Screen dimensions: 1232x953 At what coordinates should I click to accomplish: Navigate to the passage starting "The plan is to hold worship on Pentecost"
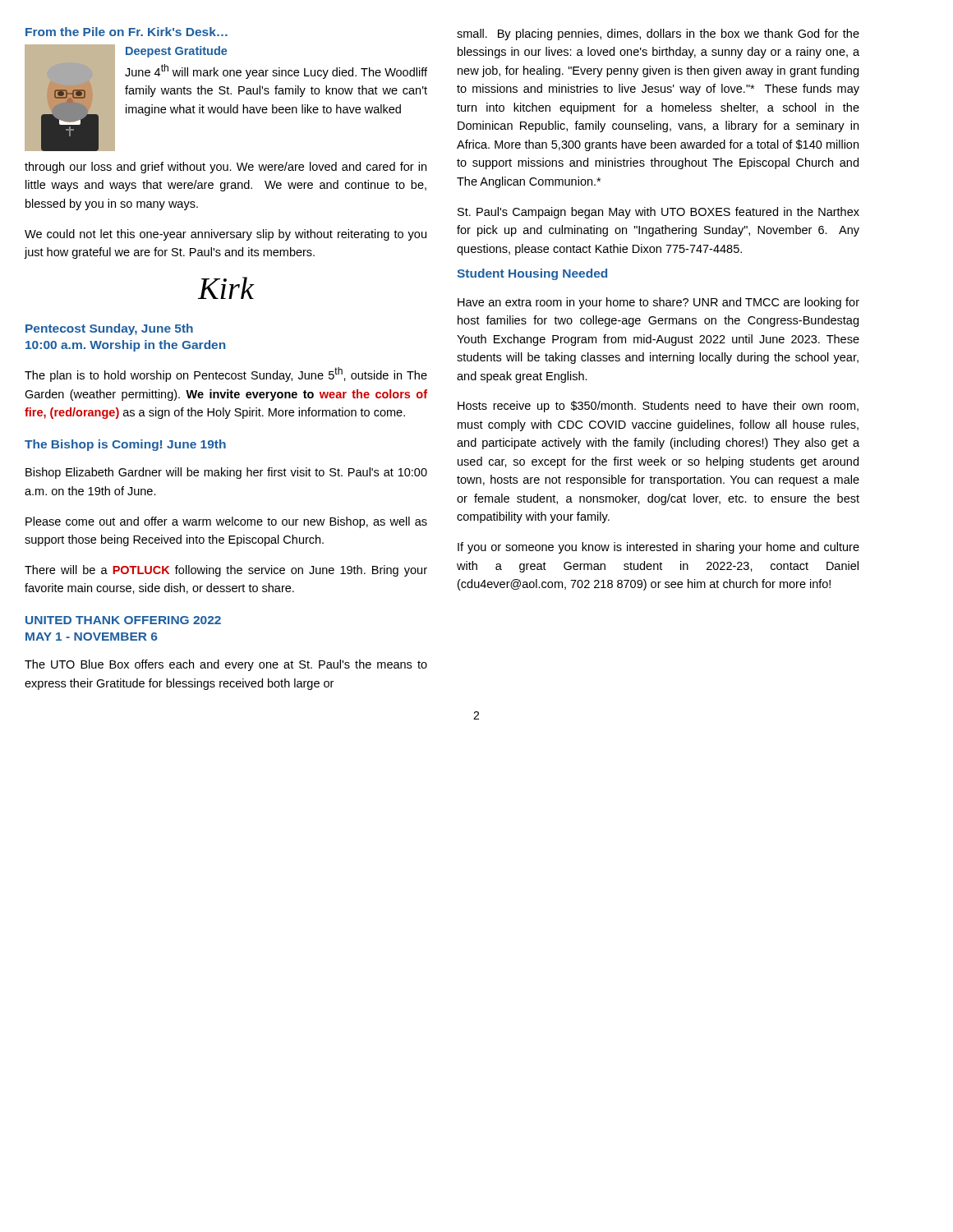226,393
